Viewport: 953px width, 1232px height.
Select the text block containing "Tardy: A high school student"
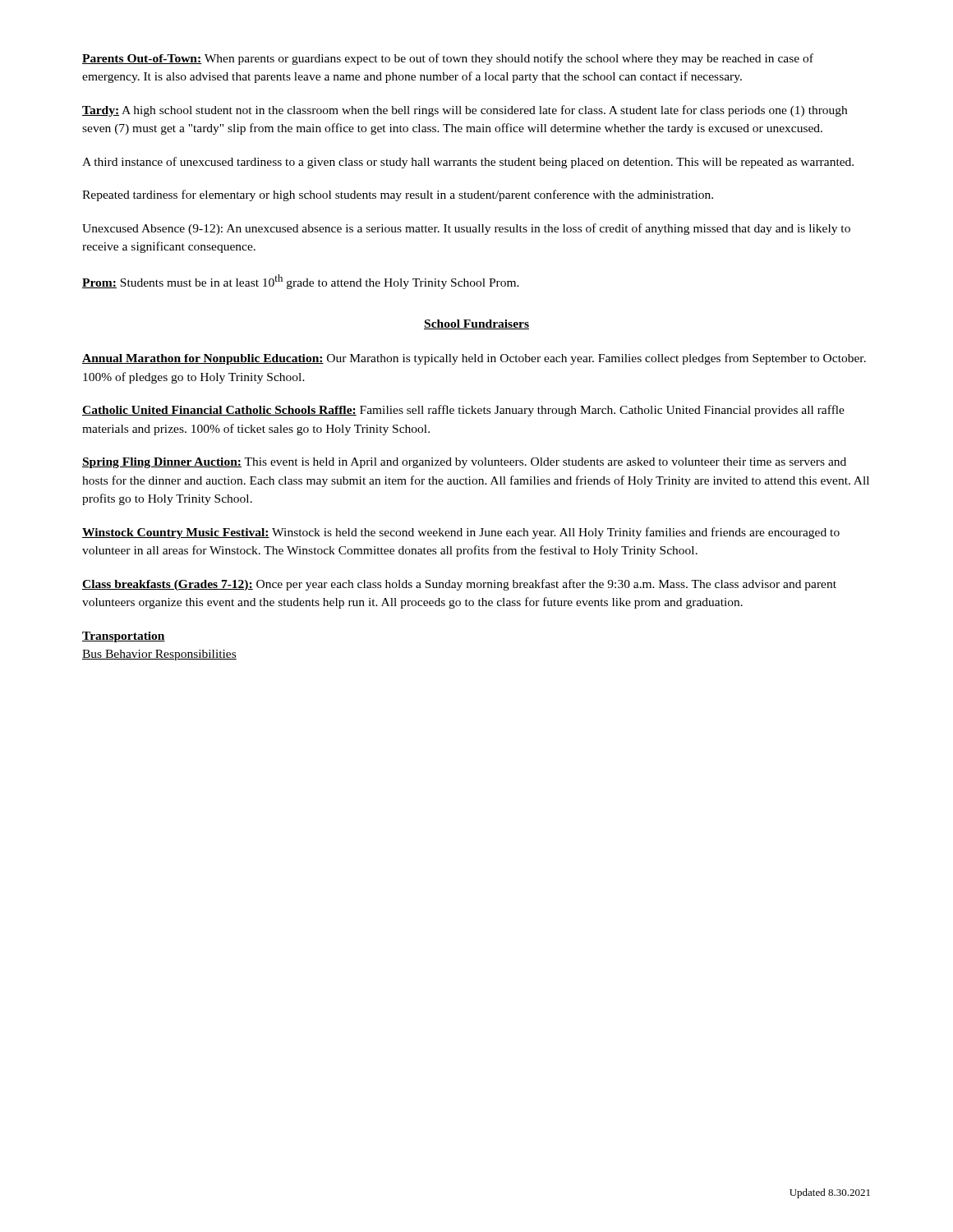[x=476, y=119]
